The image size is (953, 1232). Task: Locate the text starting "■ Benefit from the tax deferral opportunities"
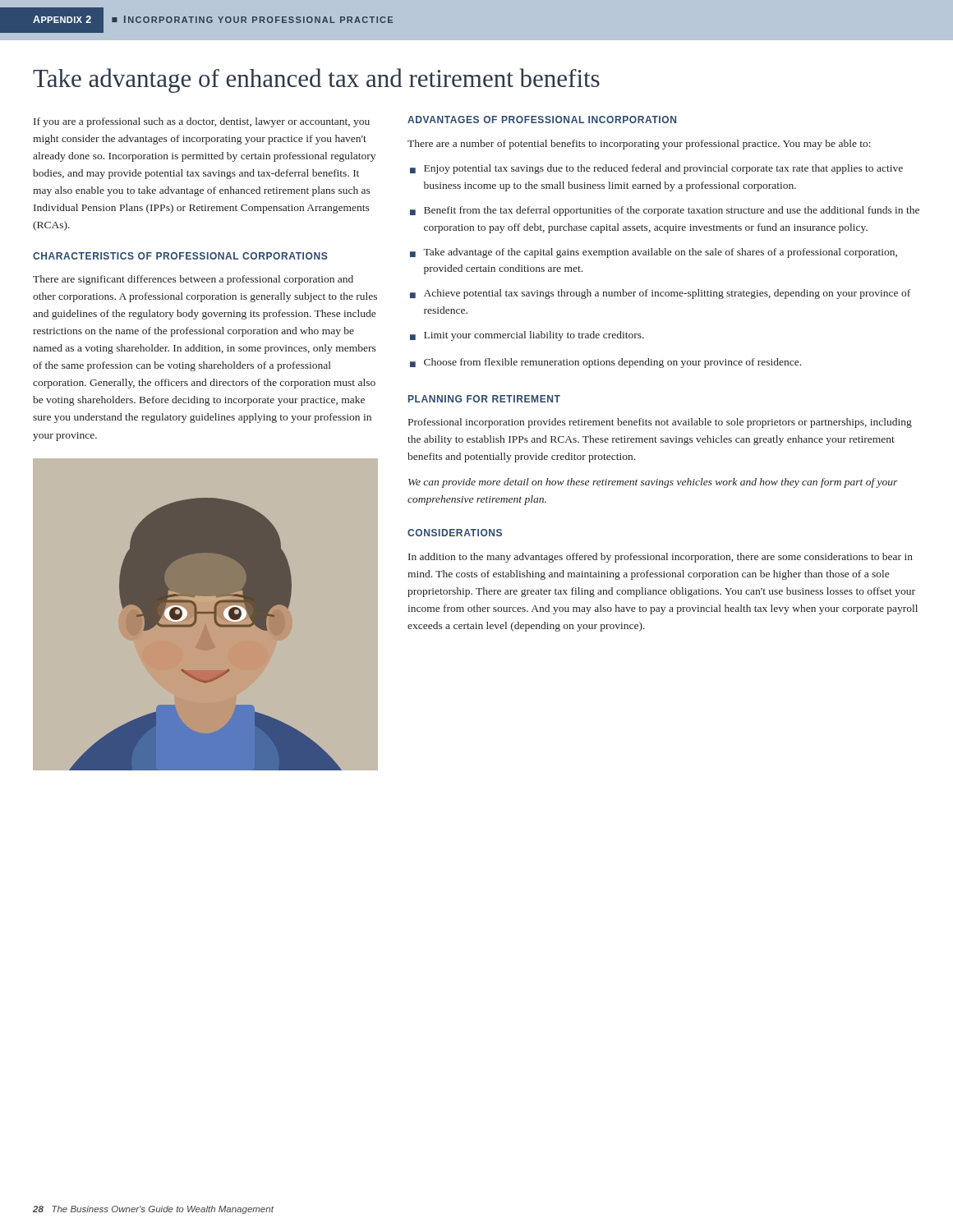click(665, 219)
